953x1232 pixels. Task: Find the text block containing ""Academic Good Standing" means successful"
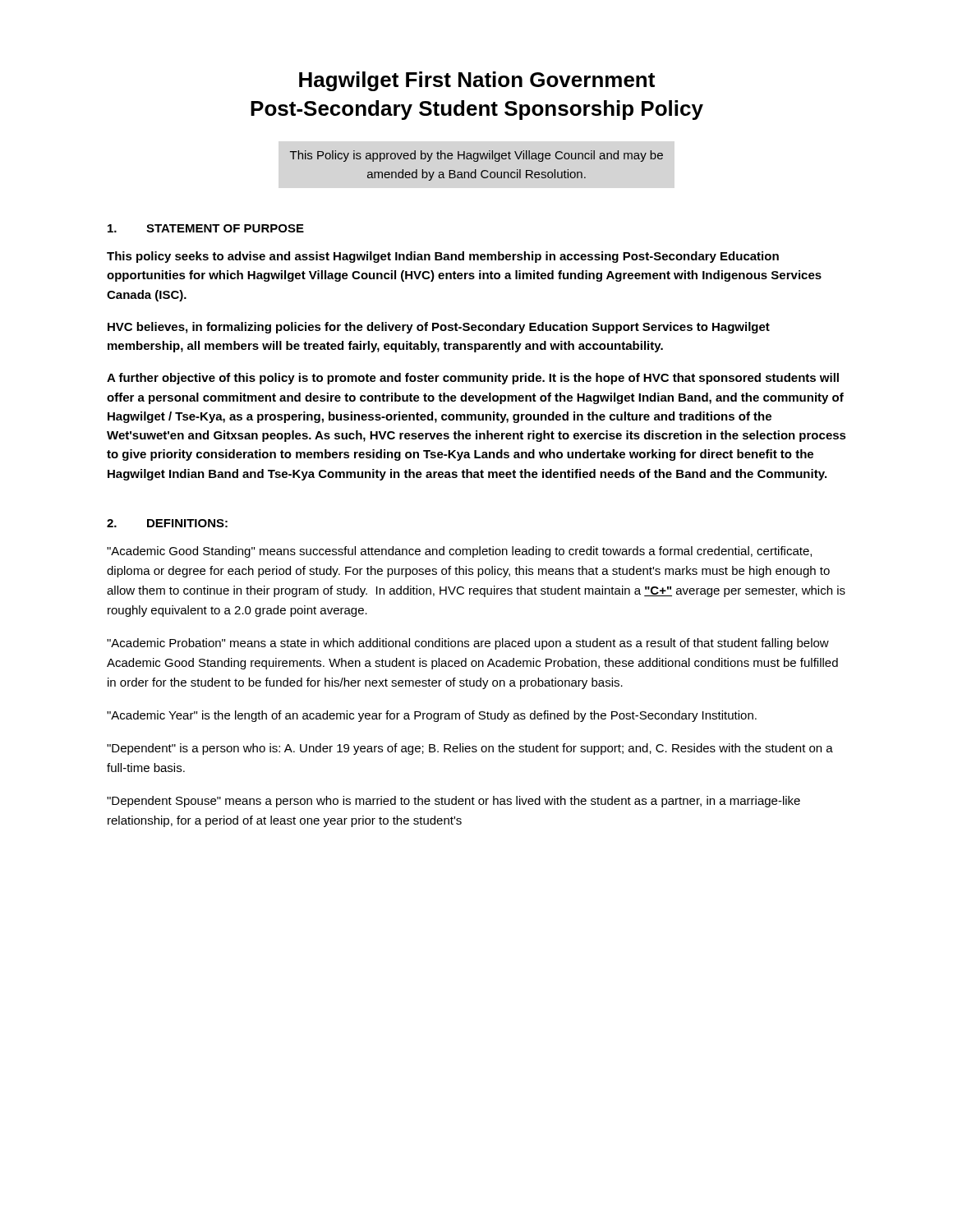click(476, 580)
